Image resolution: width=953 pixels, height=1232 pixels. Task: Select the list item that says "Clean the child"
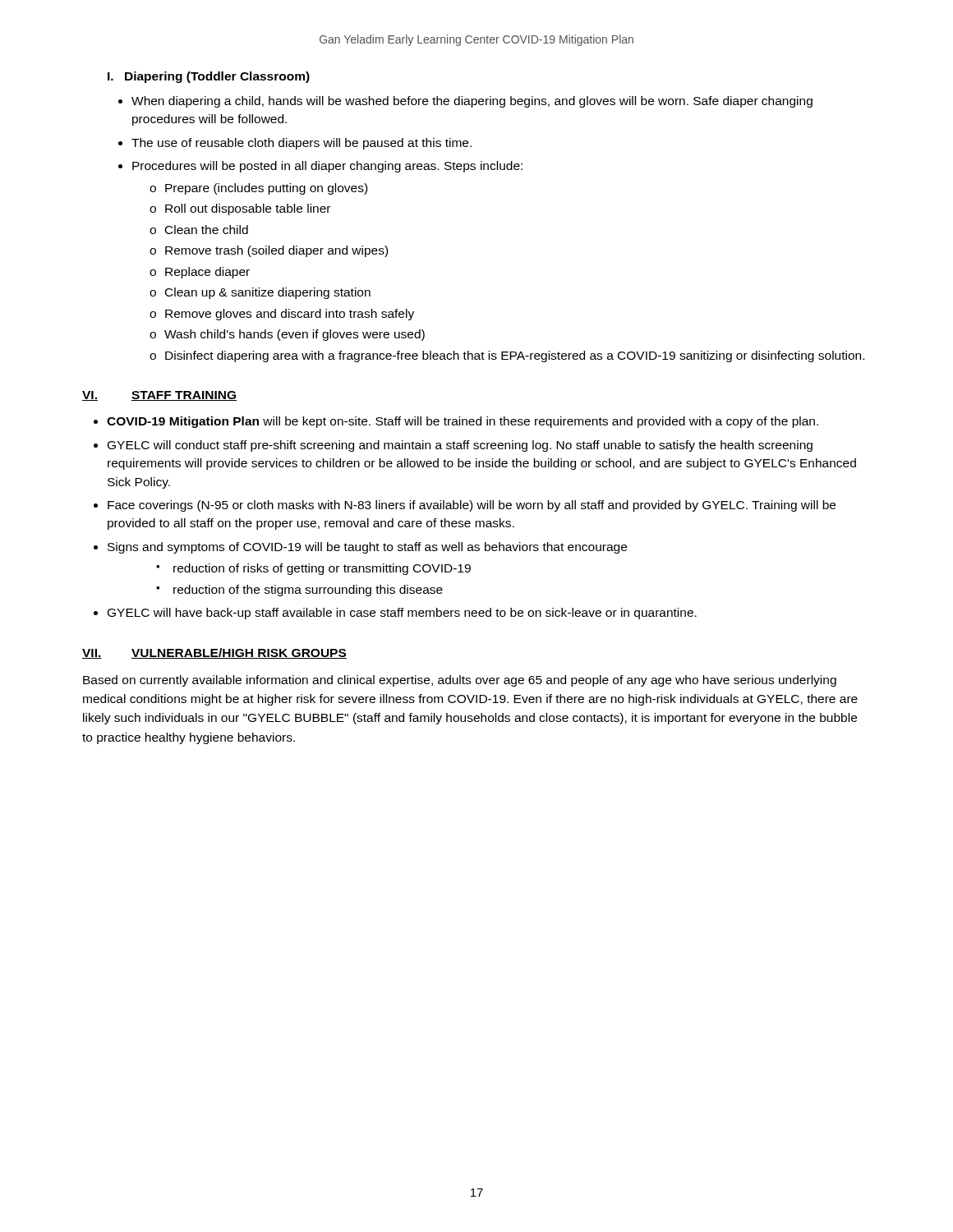(x=206, y=229)
